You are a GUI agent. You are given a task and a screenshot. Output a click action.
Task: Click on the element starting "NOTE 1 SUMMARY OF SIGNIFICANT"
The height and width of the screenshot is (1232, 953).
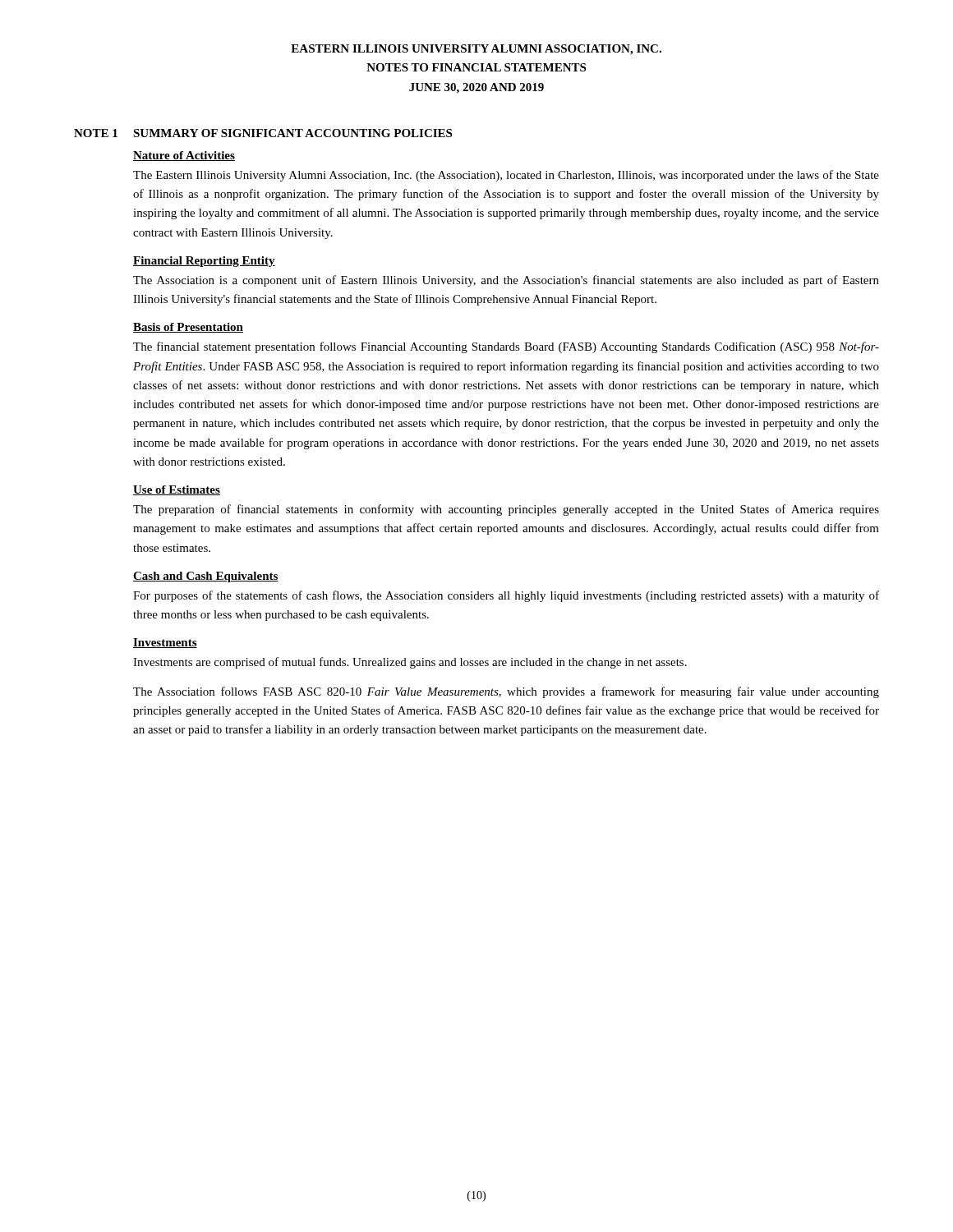(263, 133)
